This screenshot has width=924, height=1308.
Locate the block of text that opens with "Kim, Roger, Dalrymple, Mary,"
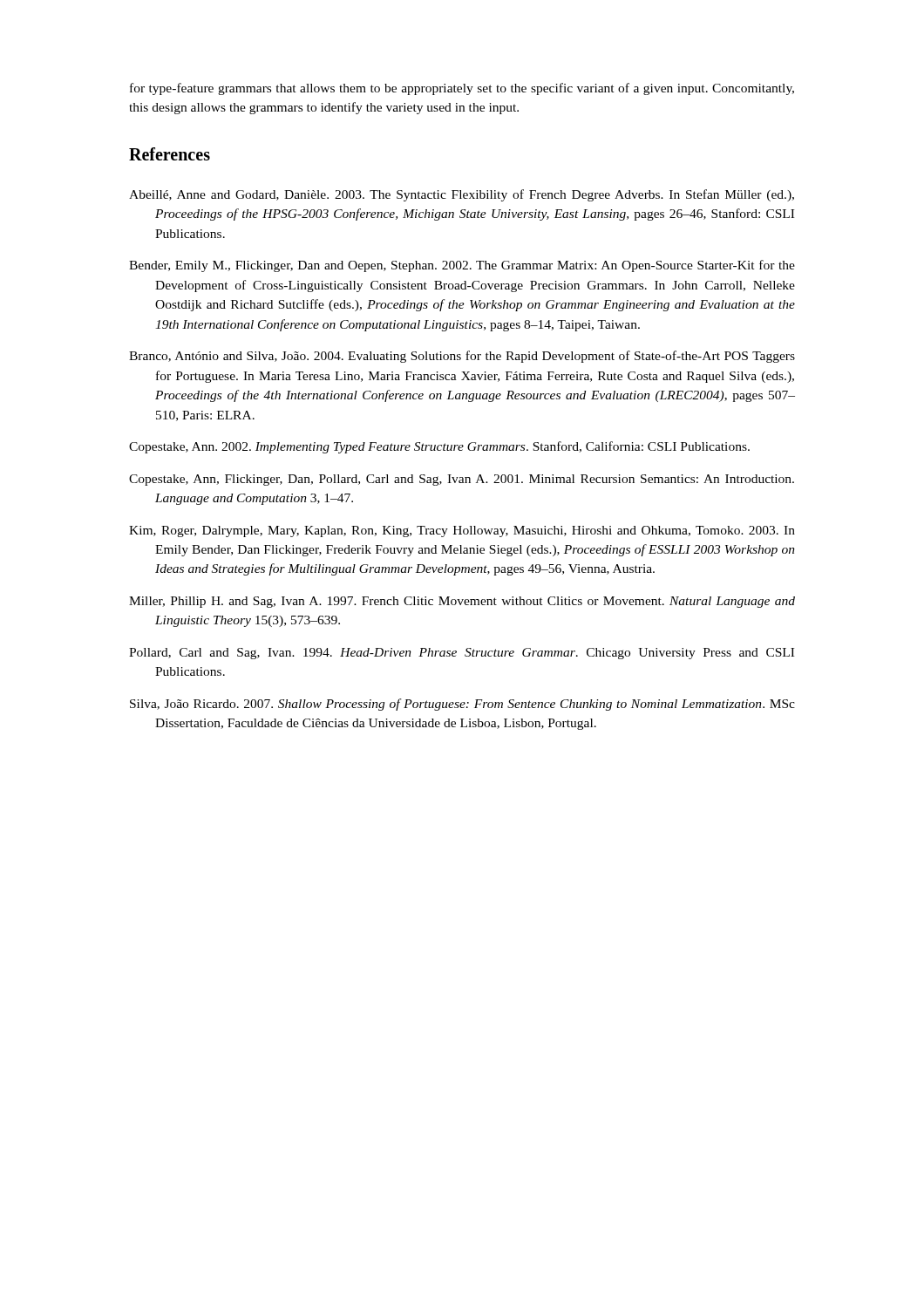click(462, 549)
